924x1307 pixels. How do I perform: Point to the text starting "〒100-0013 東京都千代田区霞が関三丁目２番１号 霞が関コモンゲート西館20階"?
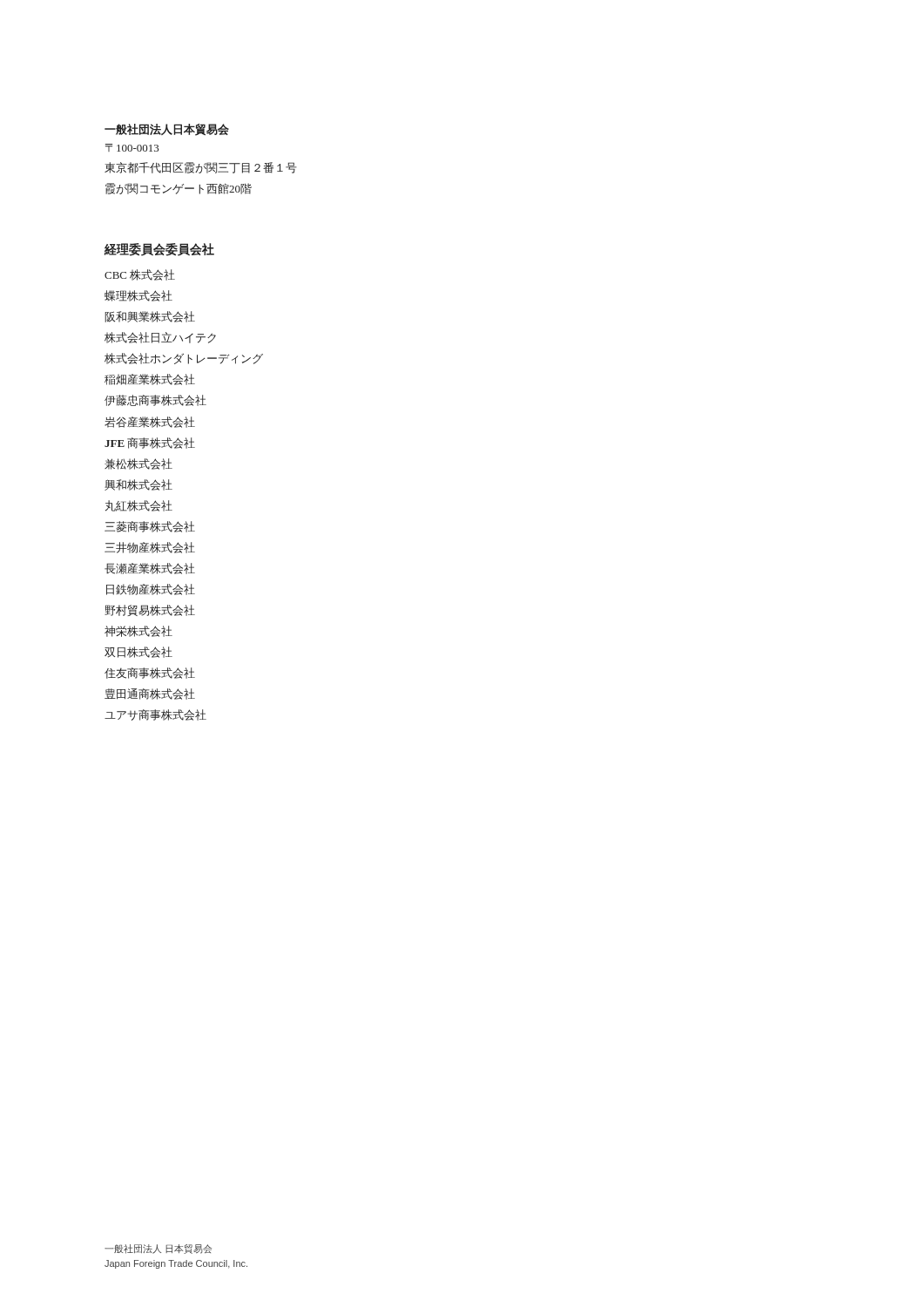coord(201,168)
